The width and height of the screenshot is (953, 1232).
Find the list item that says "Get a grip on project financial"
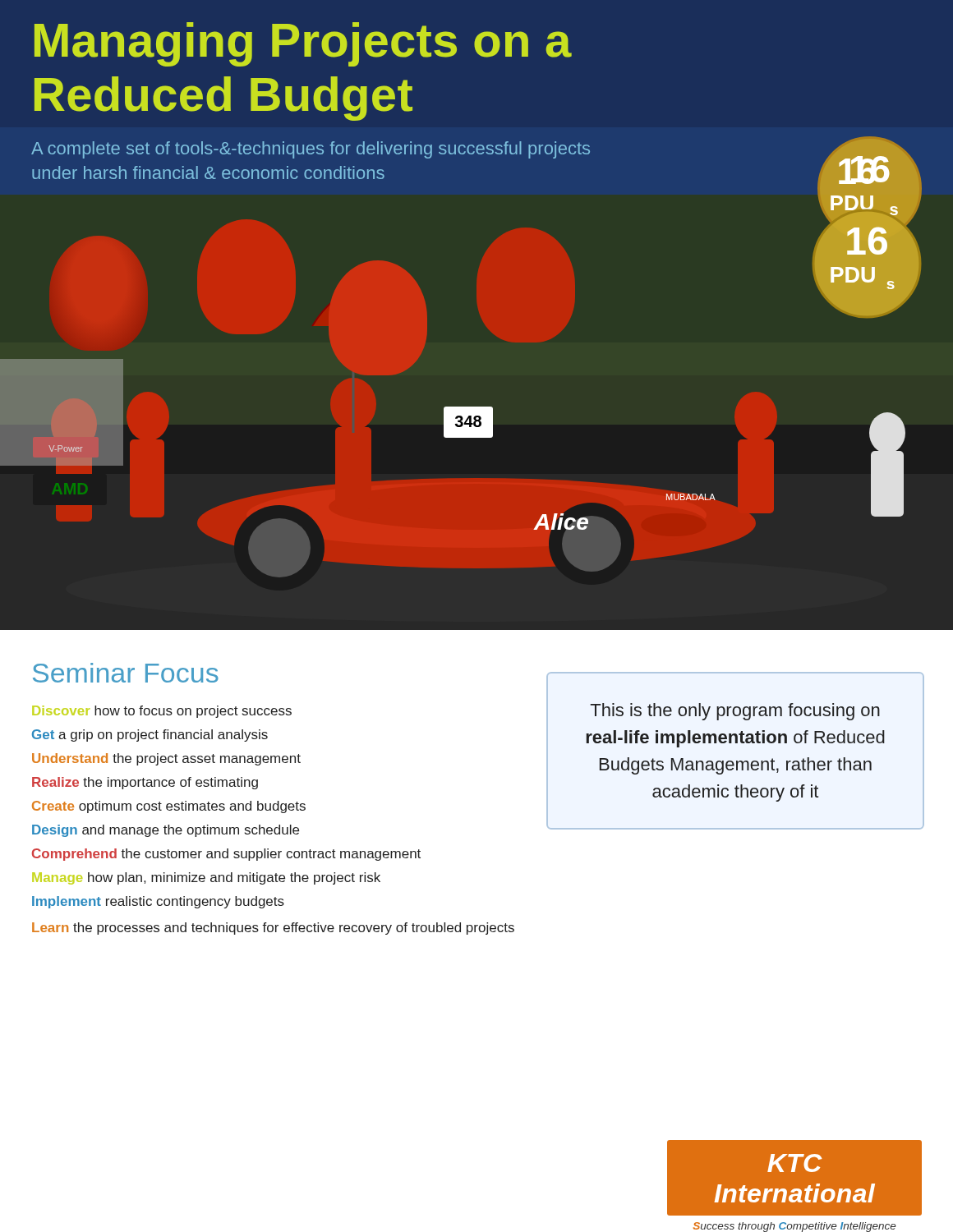pos(150,735)
